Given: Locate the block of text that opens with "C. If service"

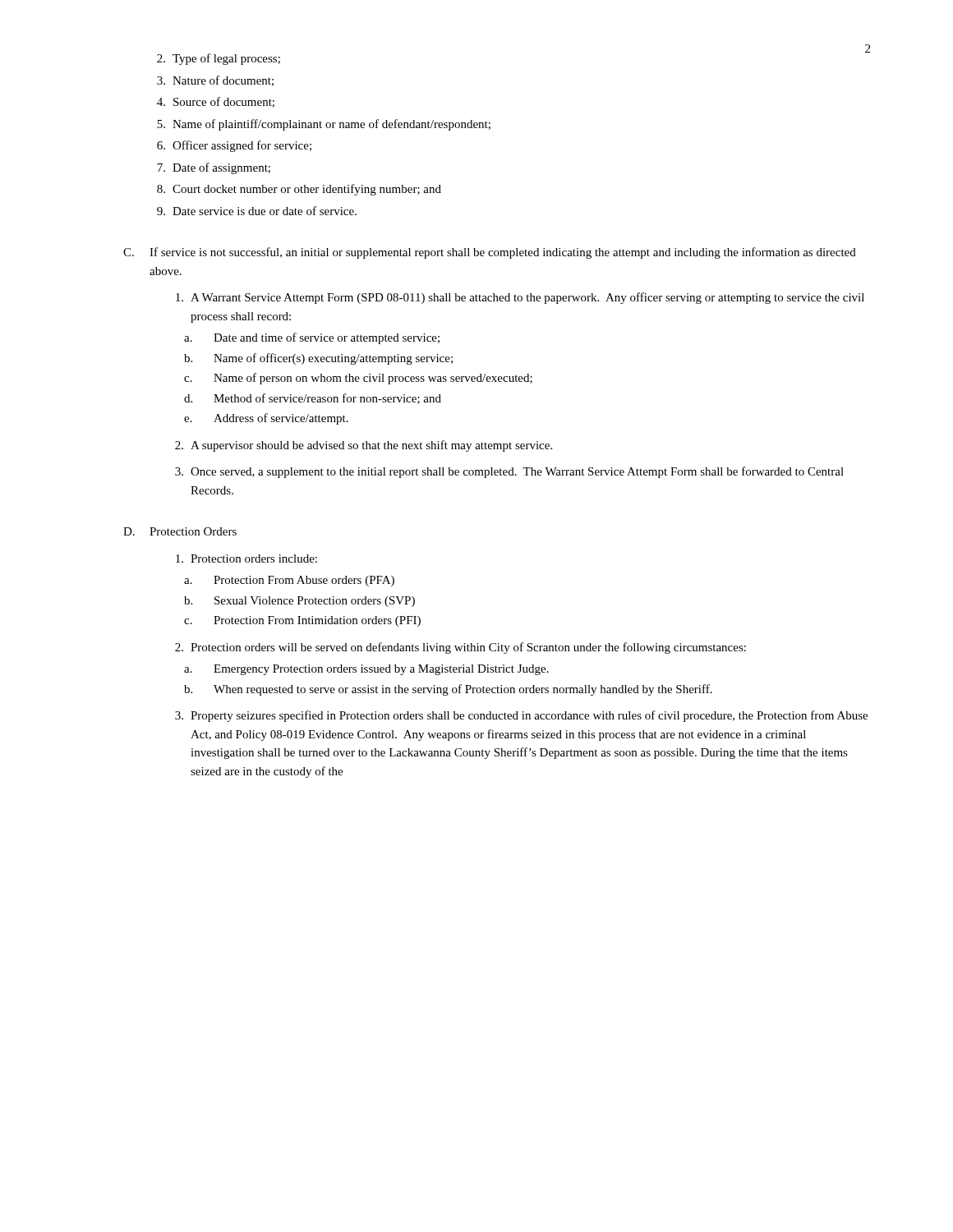Looking at the screenshot, I should [497, 262].
